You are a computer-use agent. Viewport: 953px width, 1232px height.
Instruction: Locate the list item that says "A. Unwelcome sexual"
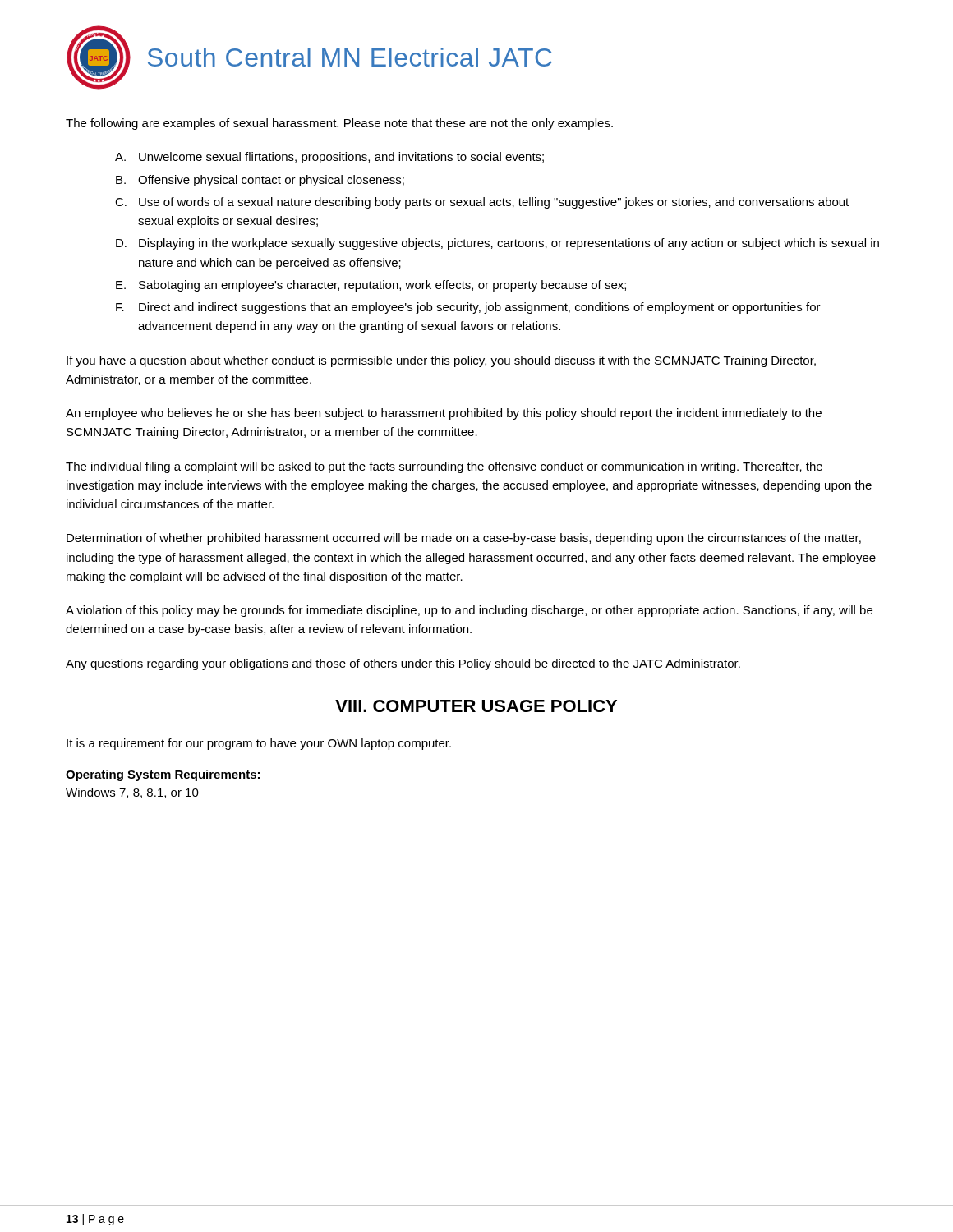click(501, 157)
